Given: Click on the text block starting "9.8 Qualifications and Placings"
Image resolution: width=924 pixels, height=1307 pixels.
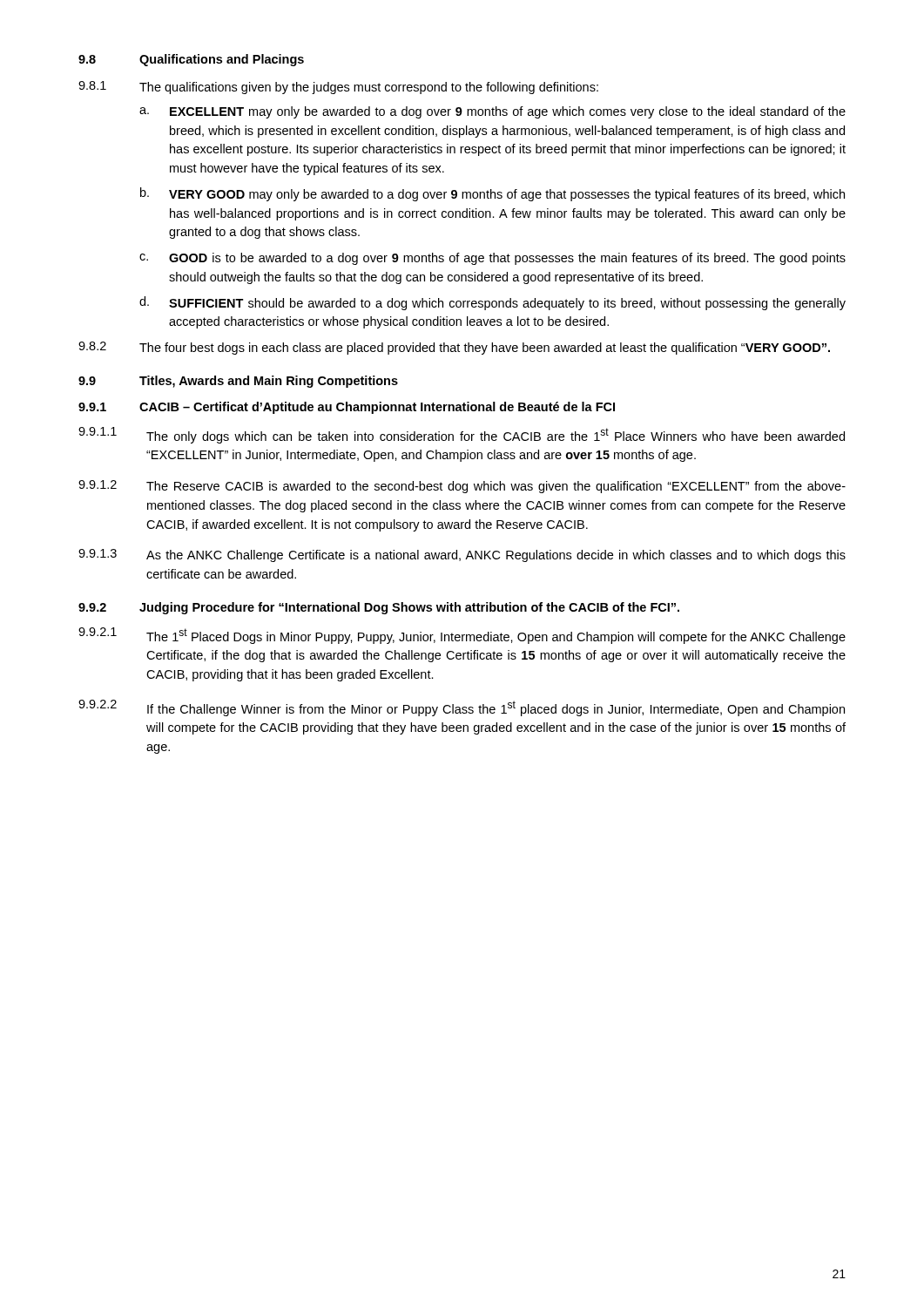Looking at the screenshot, I should [191, 59].
